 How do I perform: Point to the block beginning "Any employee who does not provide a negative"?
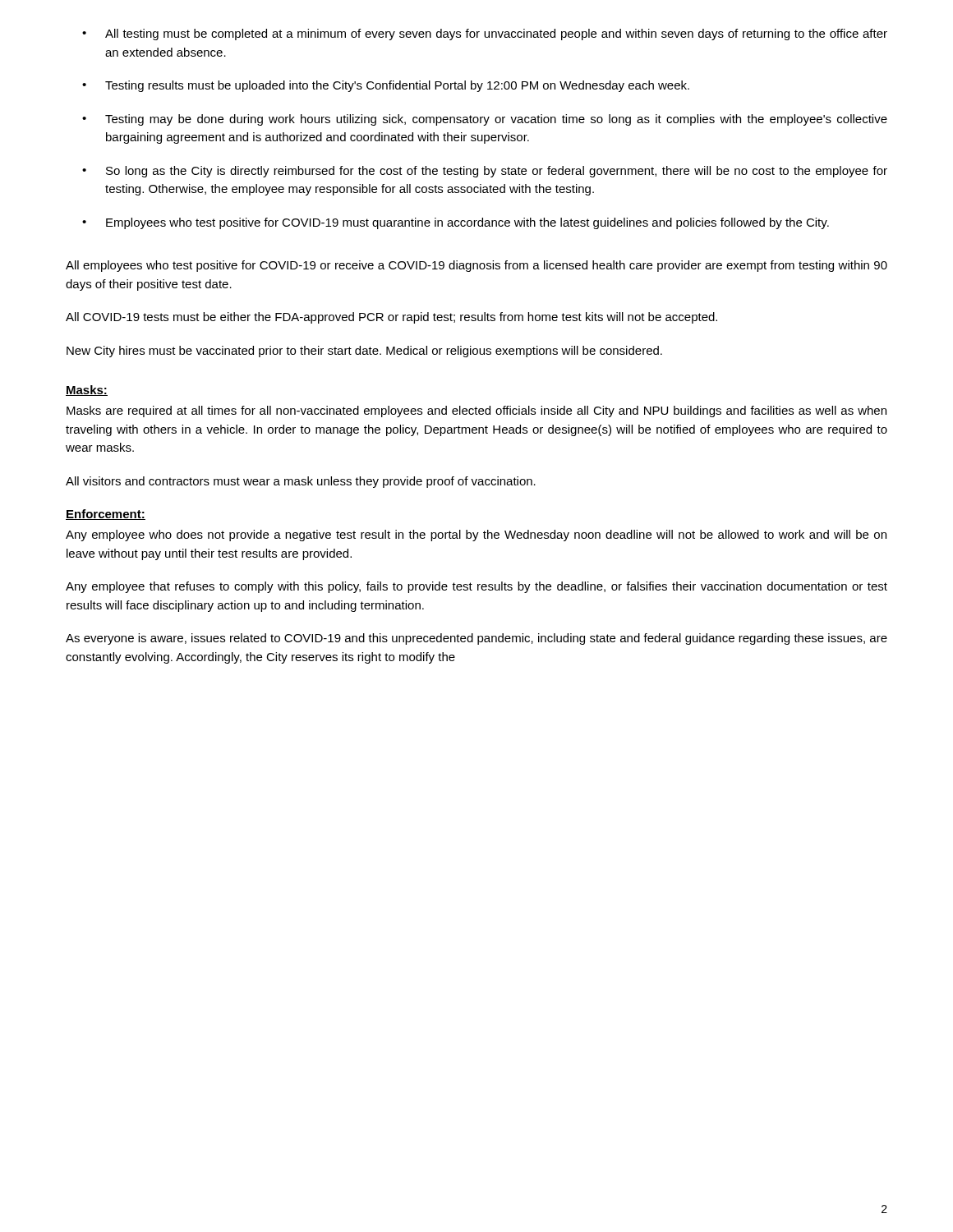coord(476,543)
